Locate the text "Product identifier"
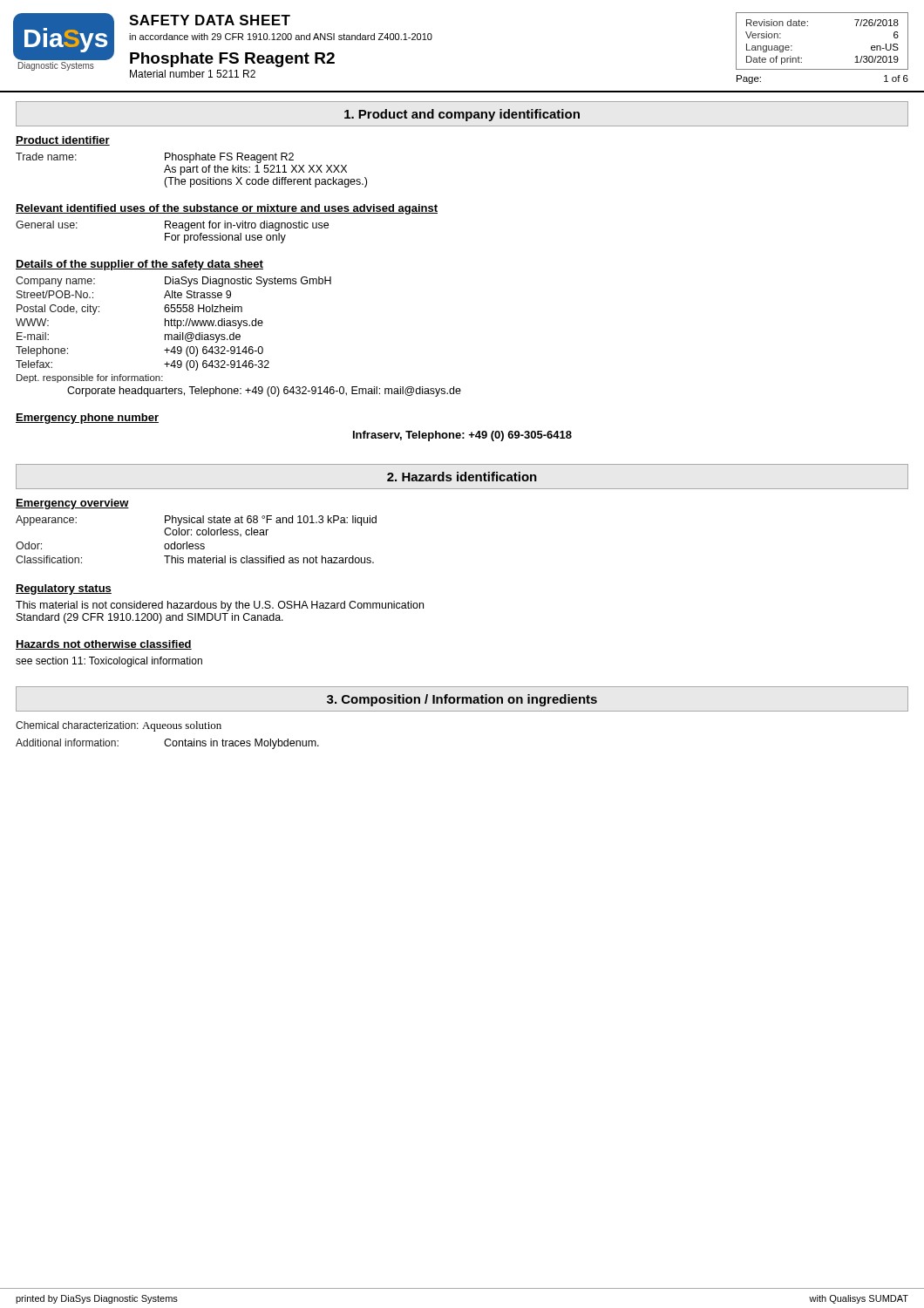This screenshot has width=924, height=1308. coord(63,140)
